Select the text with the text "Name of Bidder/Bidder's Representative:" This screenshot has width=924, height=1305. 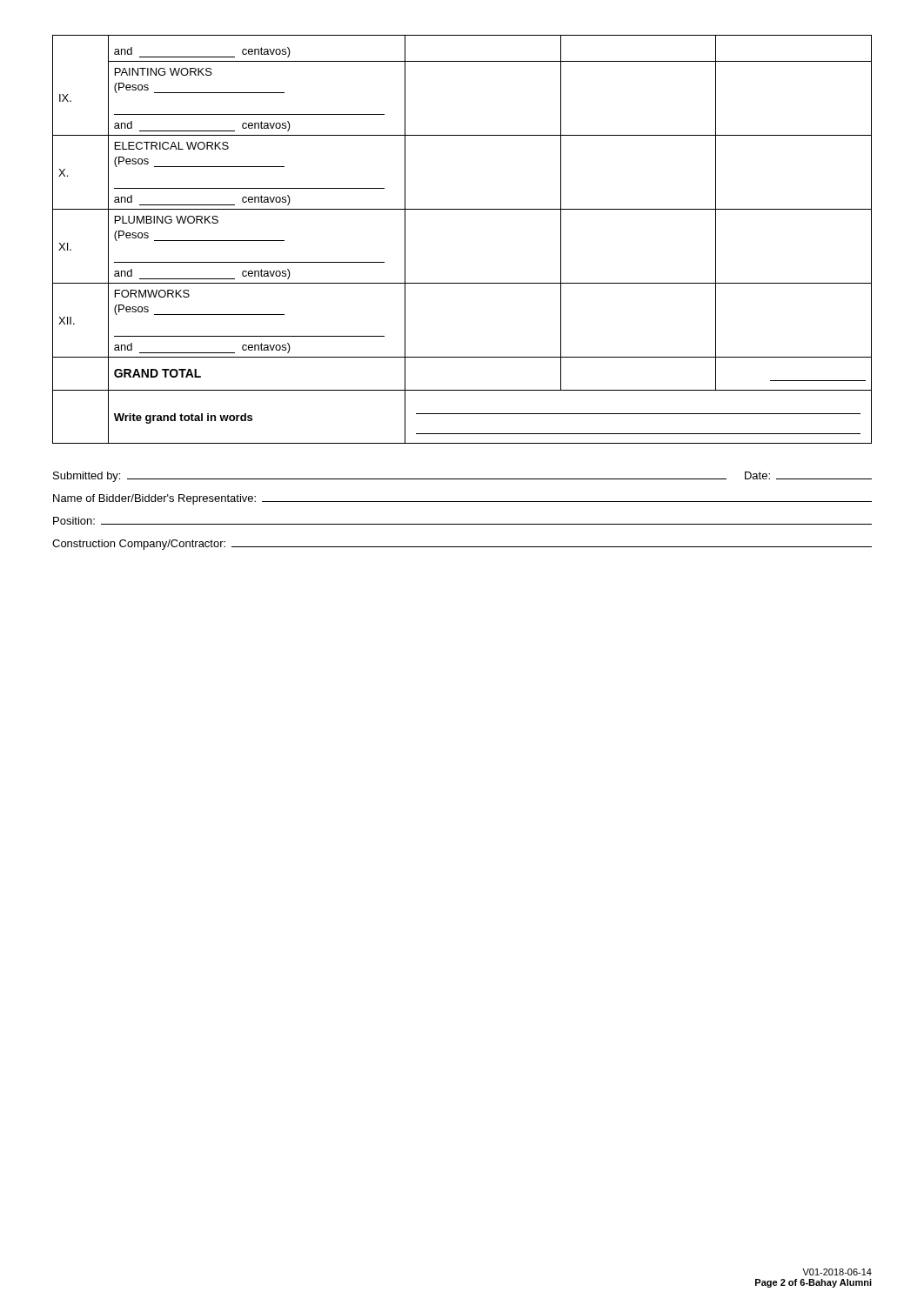coord(462,496)
